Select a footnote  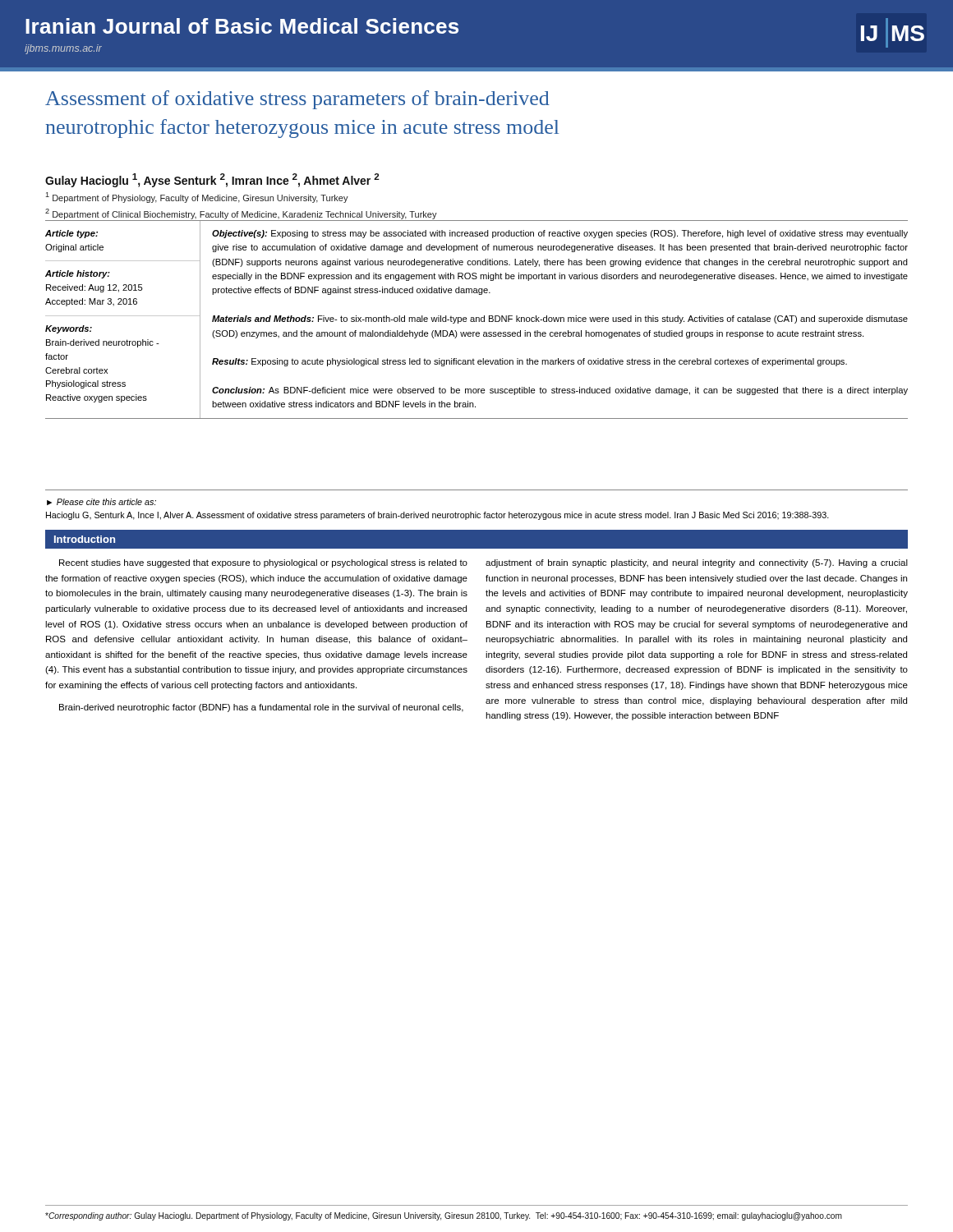click(x=444, y=1216)
